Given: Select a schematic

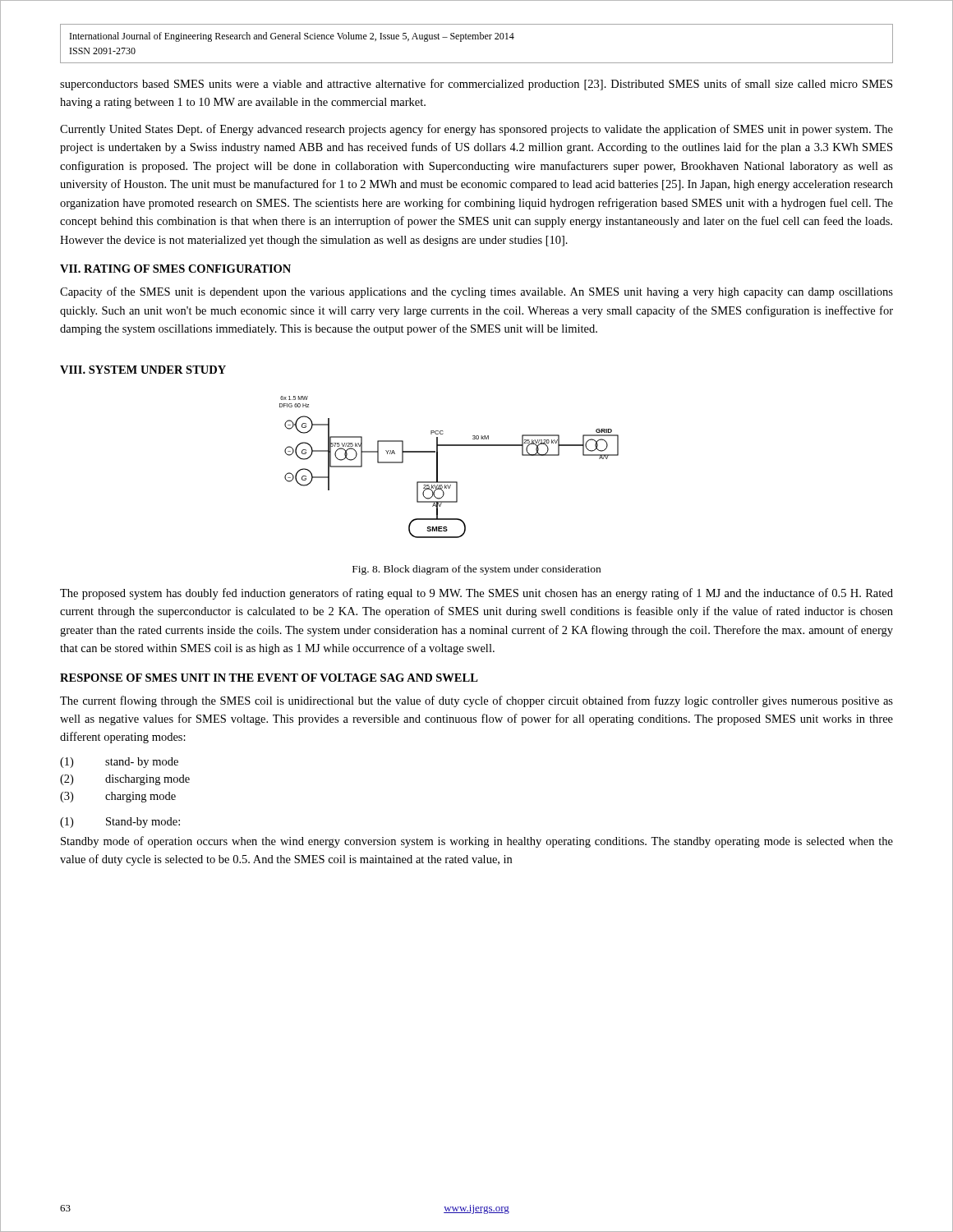Looking at the screenshot, I should [x=476, y=475].
